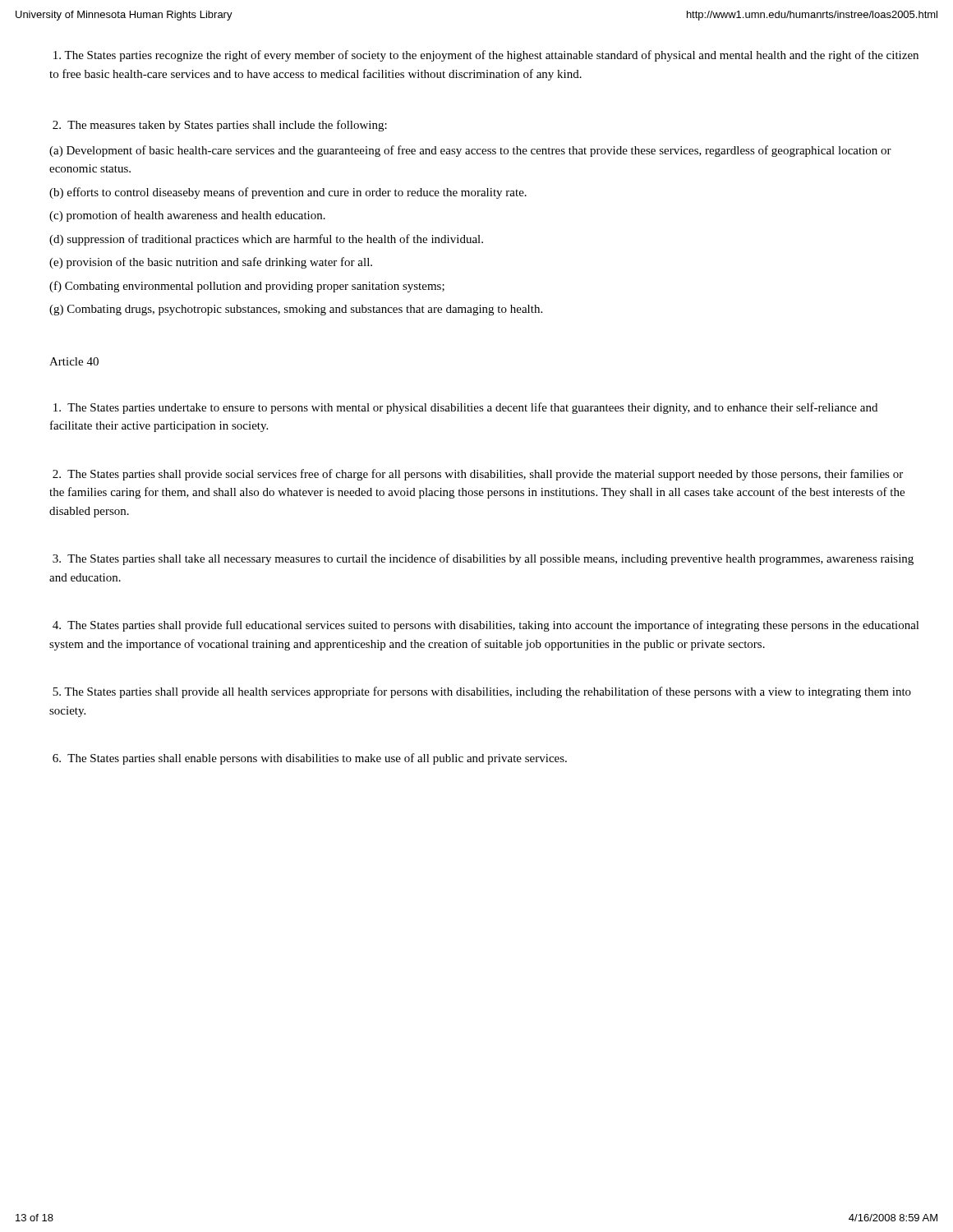Select the block starting "The States parties shall provide full"
953x1232 pixels.
pyautogui.click(x=484, y=634)
